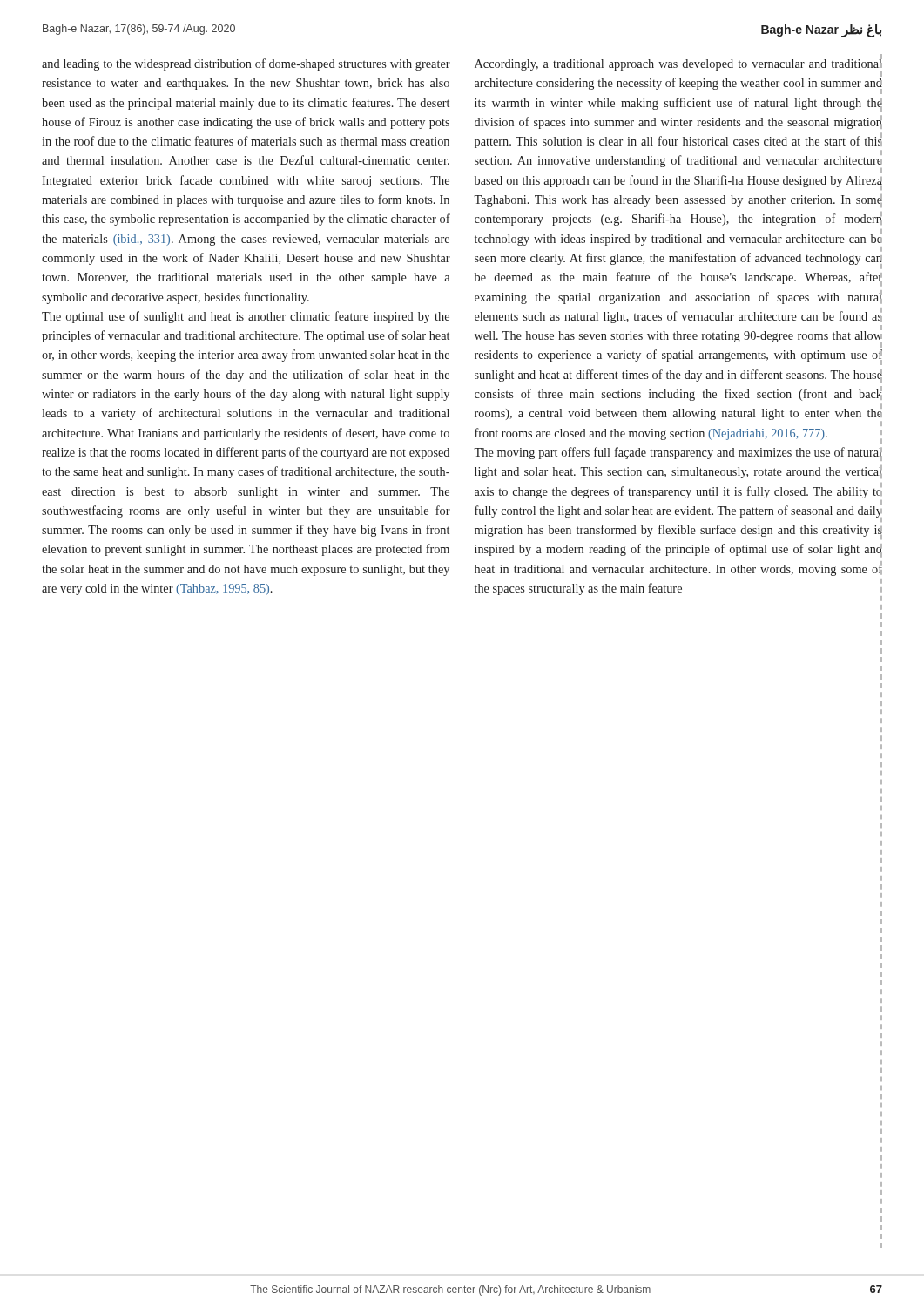
Task: Point to the block beginning "Accordingly, a traditional"
Action: point(678,326)
